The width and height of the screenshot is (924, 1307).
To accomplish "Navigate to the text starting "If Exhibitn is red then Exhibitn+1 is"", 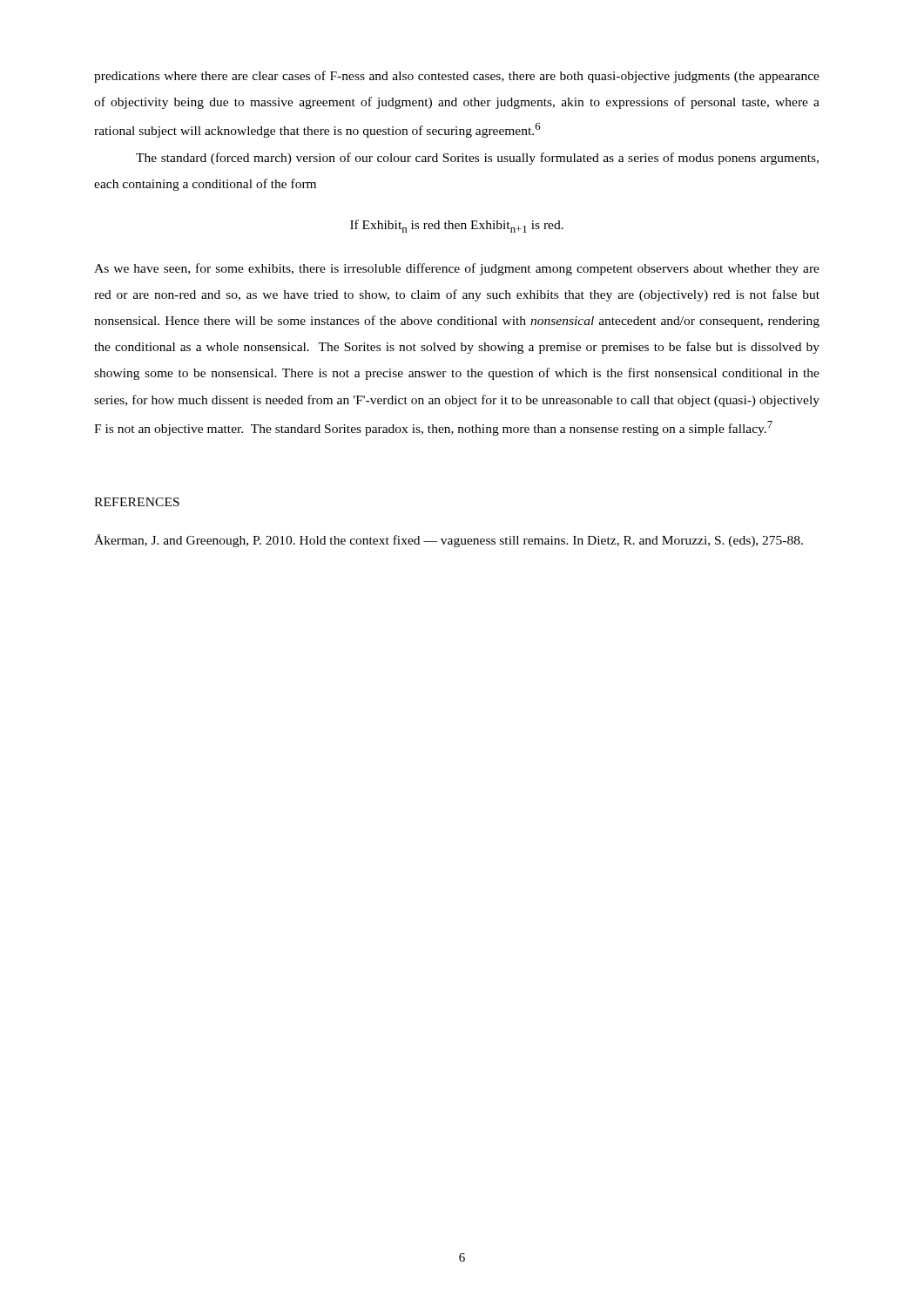I will (x=457, y=226).
